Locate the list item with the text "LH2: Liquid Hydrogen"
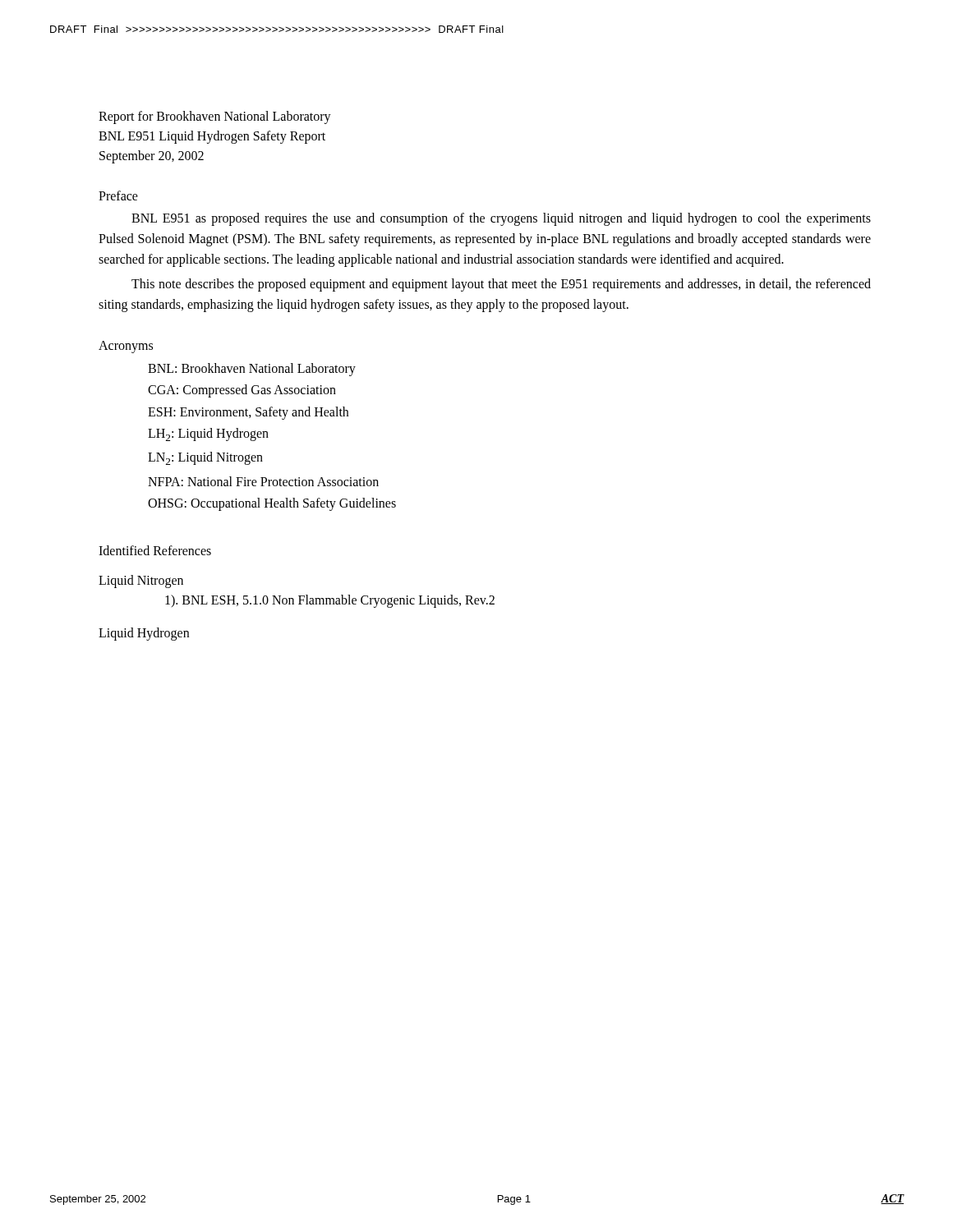 point(208,434)
